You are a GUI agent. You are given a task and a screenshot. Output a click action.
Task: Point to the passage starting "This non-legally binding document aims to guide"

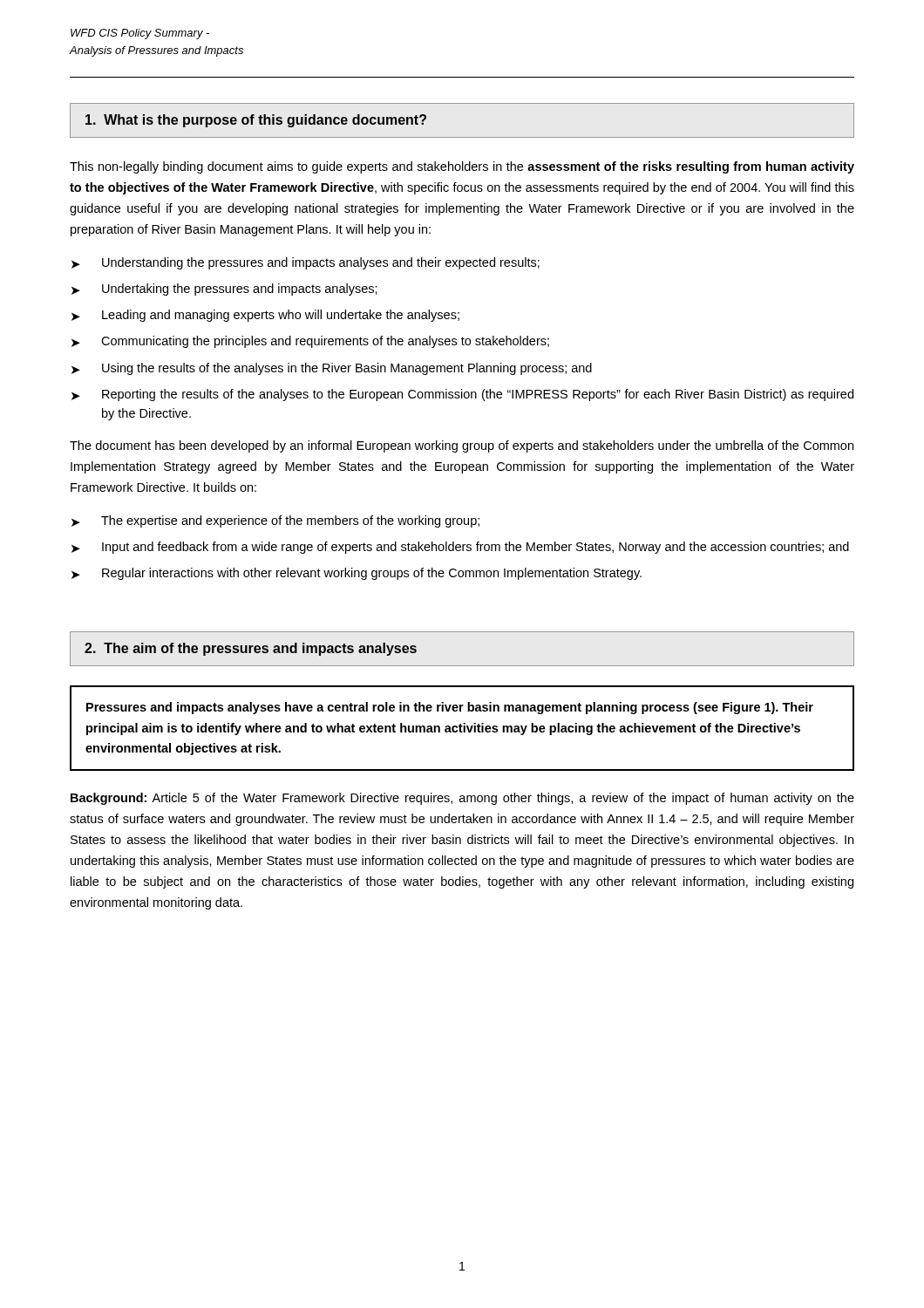pos(462,198)
